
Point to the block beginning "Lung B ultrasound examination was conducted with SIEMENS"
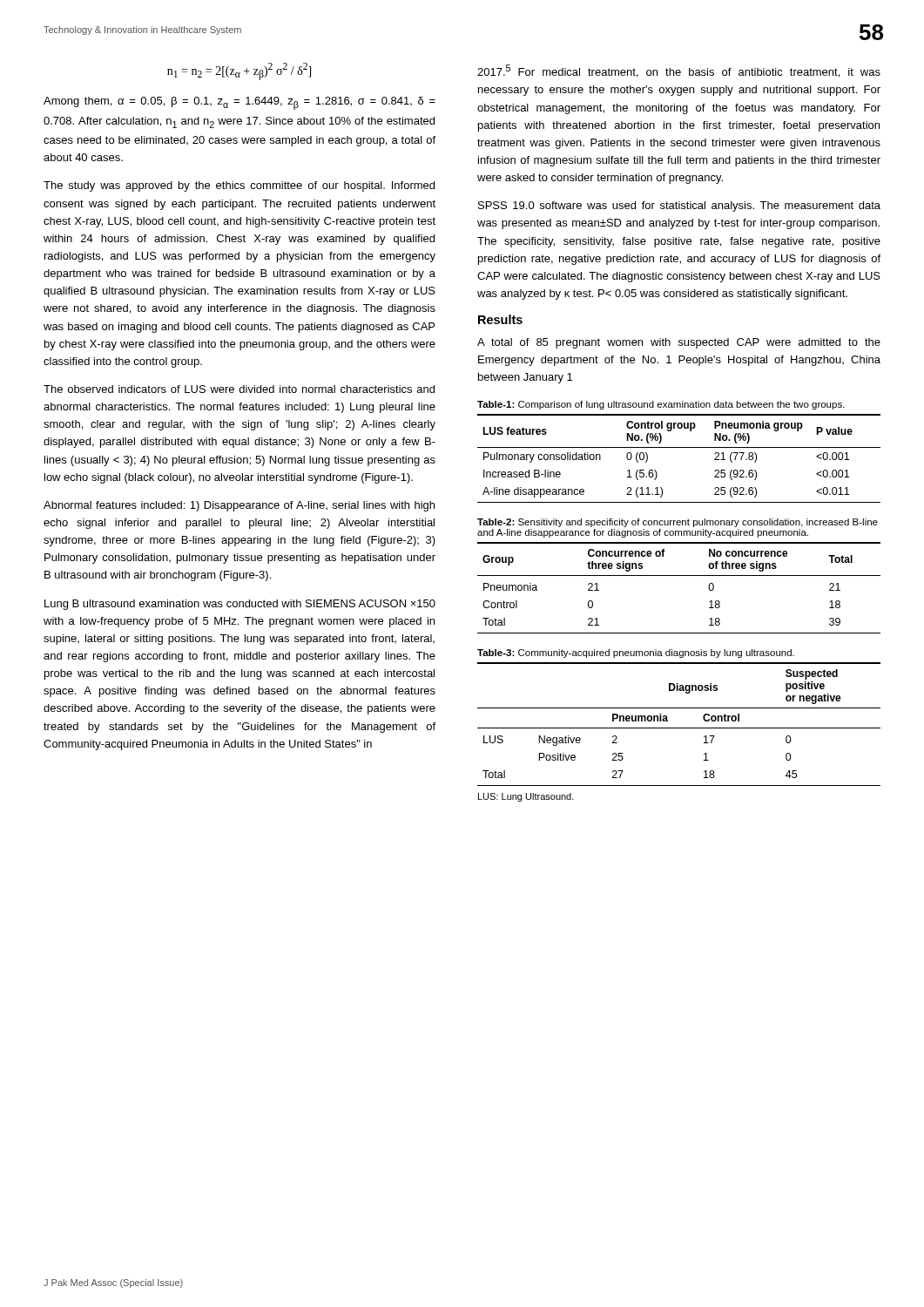240,673
